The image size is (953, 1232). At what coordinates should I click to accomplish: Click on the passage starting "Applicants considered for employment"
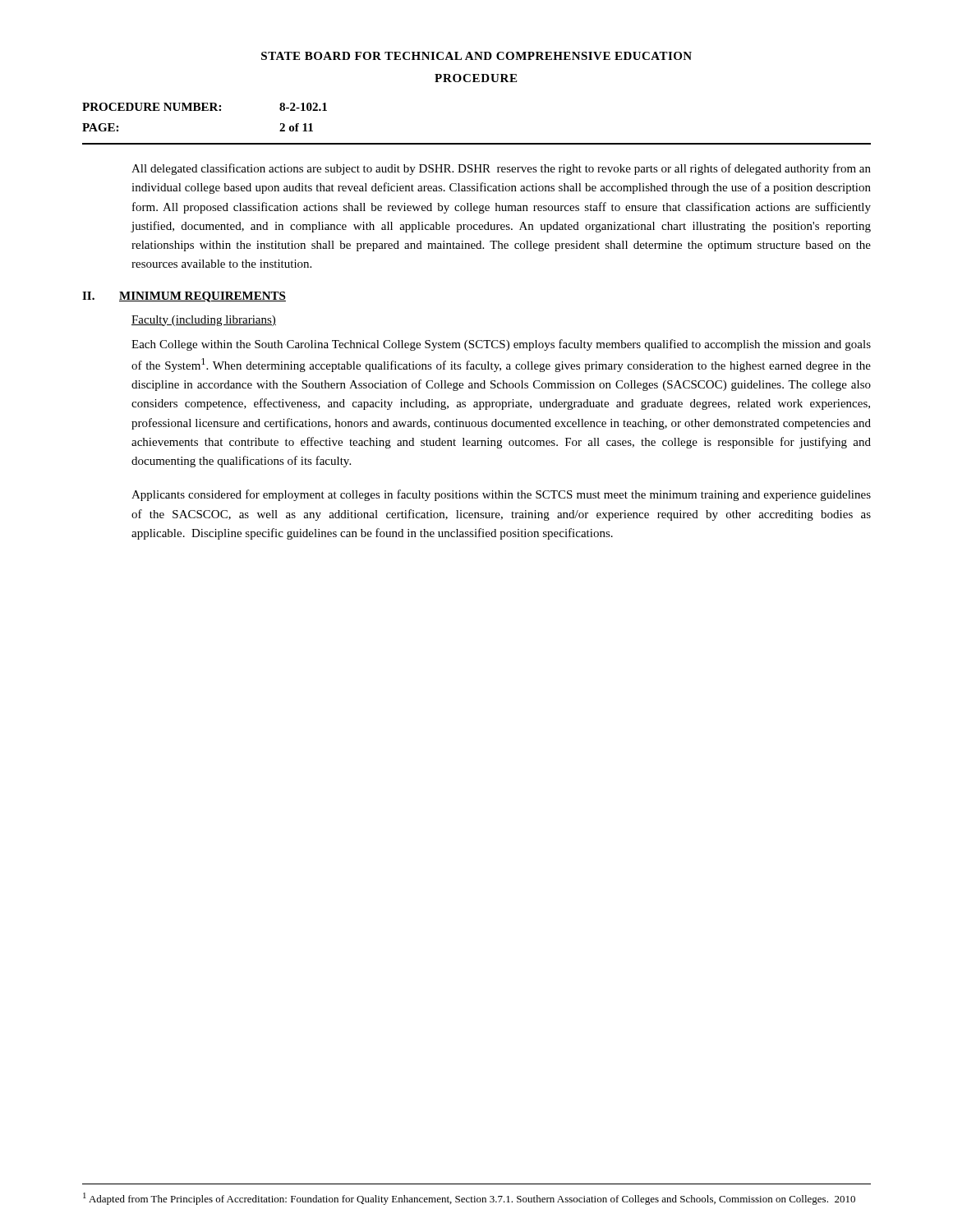(501, 514)
